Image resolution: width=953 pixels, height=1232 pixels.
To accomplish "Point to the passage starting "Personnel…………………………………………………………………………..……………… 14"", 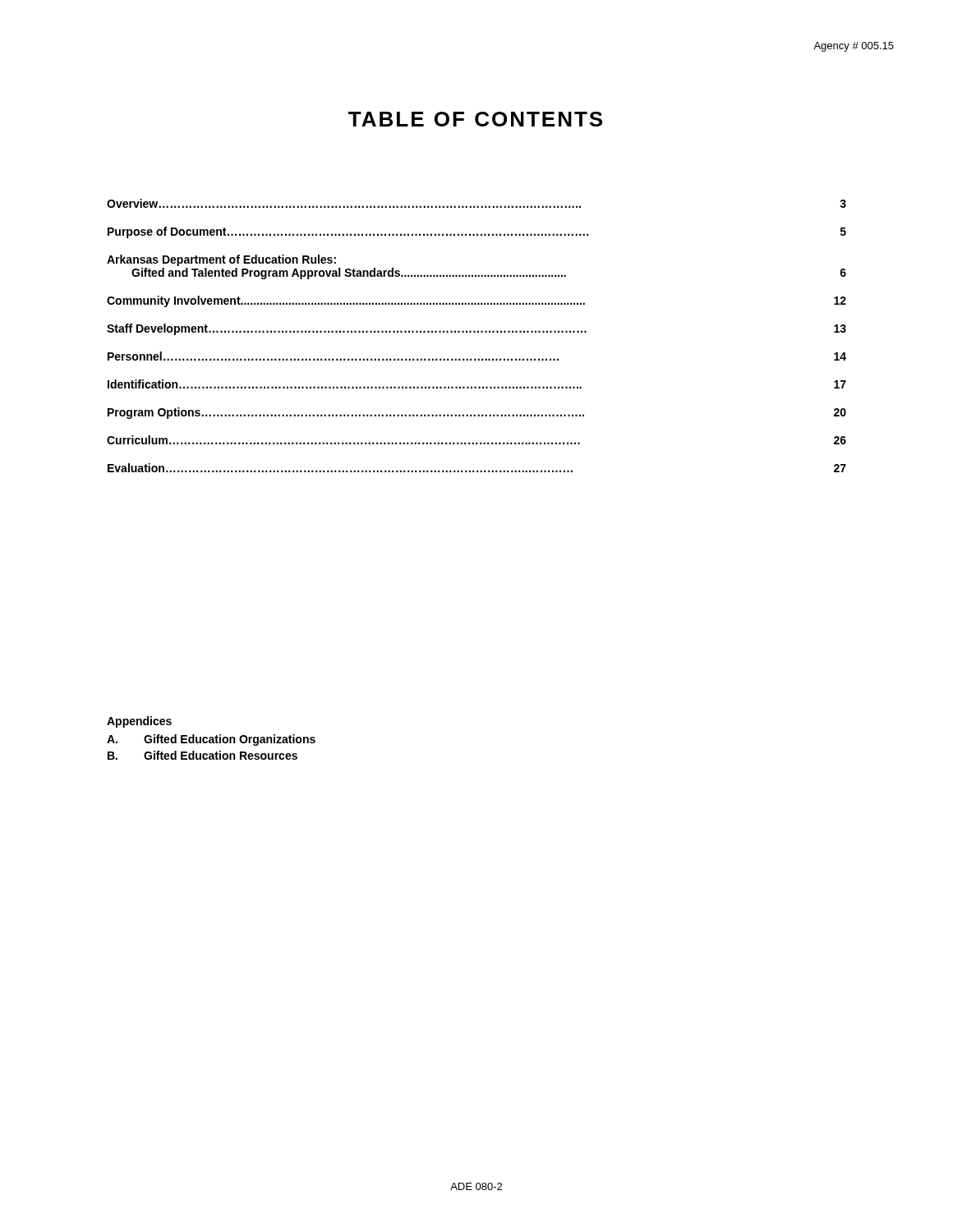I will pyautogui.click(x=476, y=356).
